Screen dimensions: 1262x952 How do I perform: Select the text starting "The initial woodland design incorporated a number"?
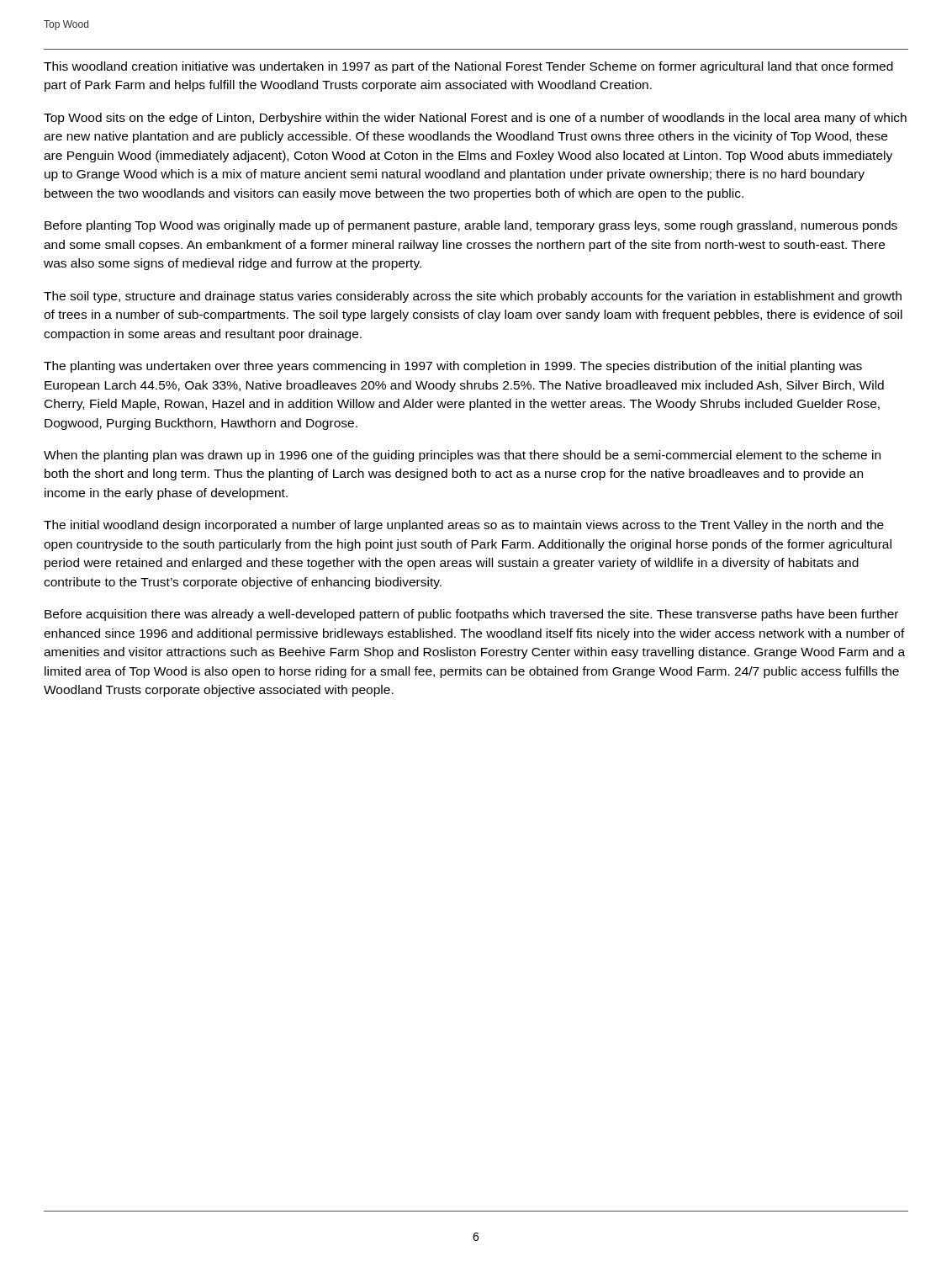[468, 553]
